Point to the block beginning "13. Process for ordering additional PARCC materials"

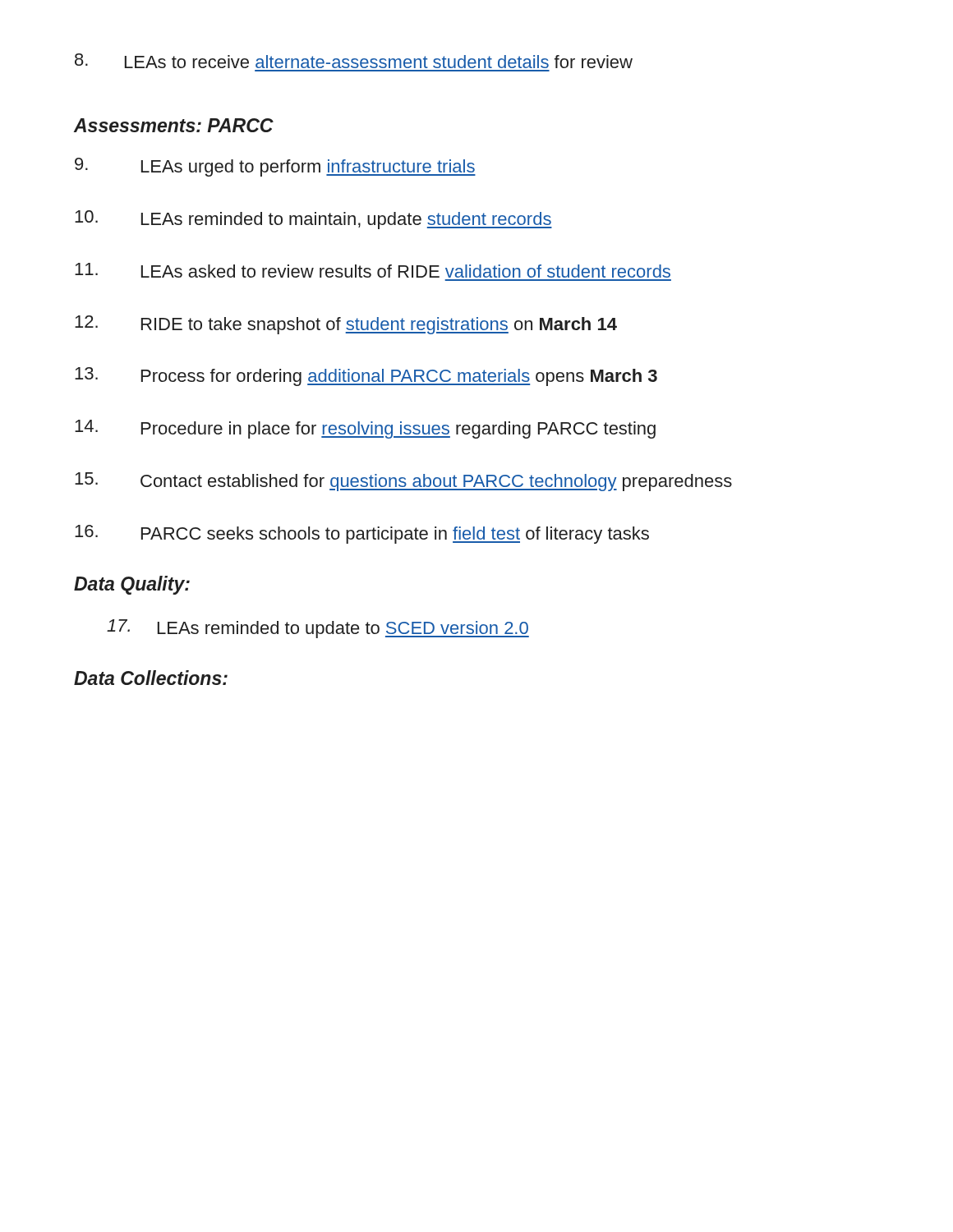coord(476,376)
